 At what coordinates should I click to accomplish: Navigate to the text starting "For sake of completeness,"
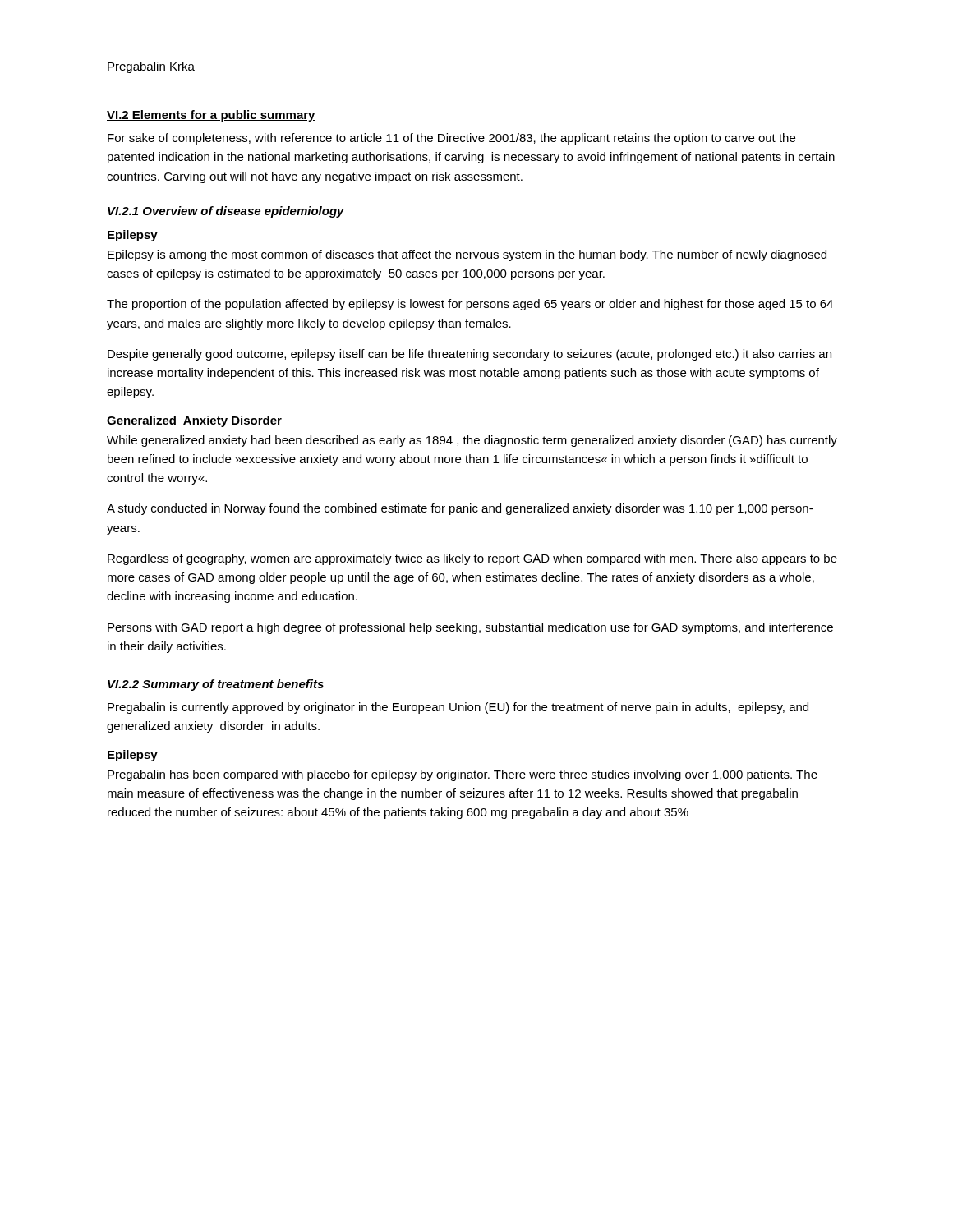tap(471, 157)
